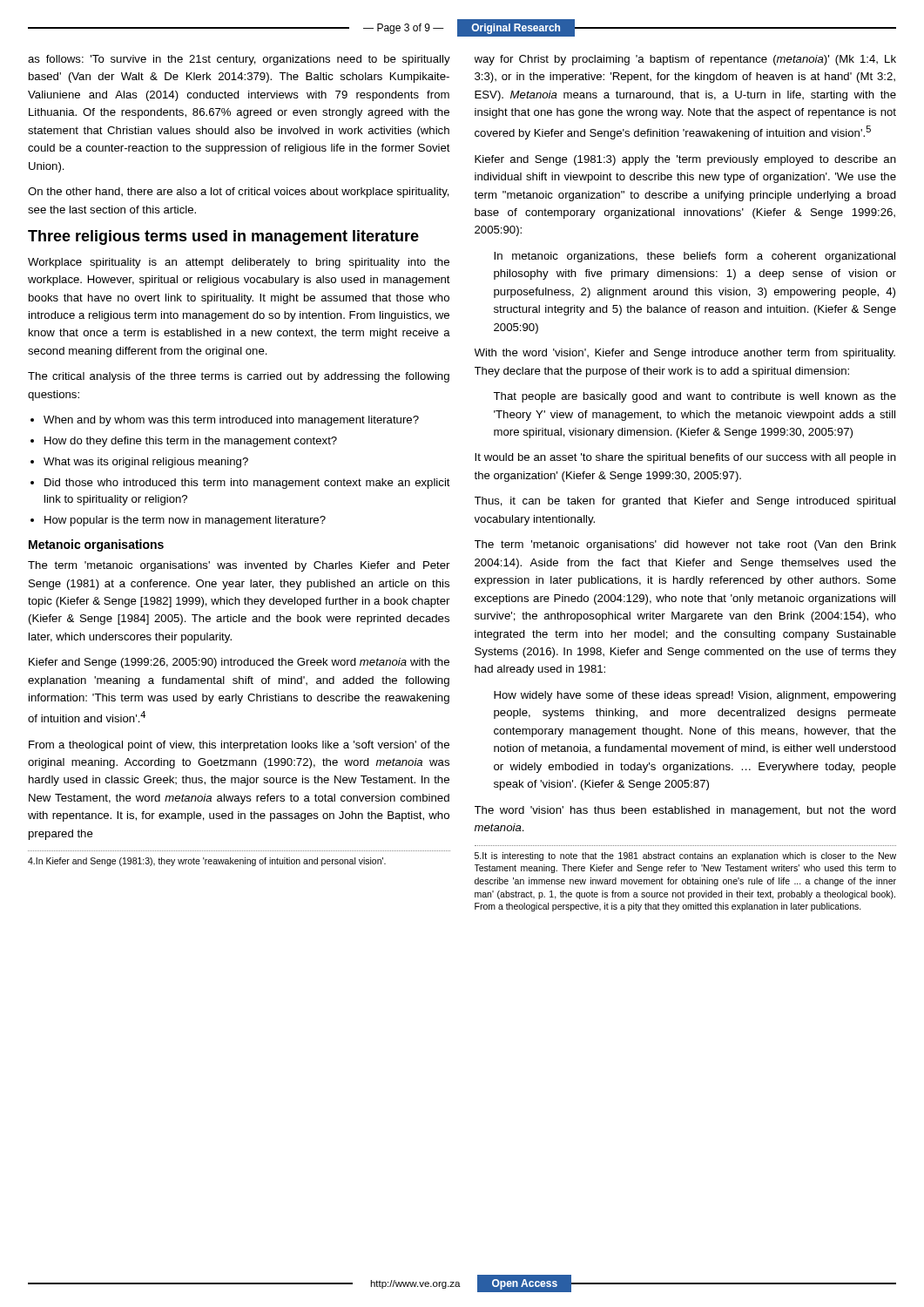Point to the block beginning "With the word 'vision',"
This screenshot has width=924, height=1307.
click(685, 362)
